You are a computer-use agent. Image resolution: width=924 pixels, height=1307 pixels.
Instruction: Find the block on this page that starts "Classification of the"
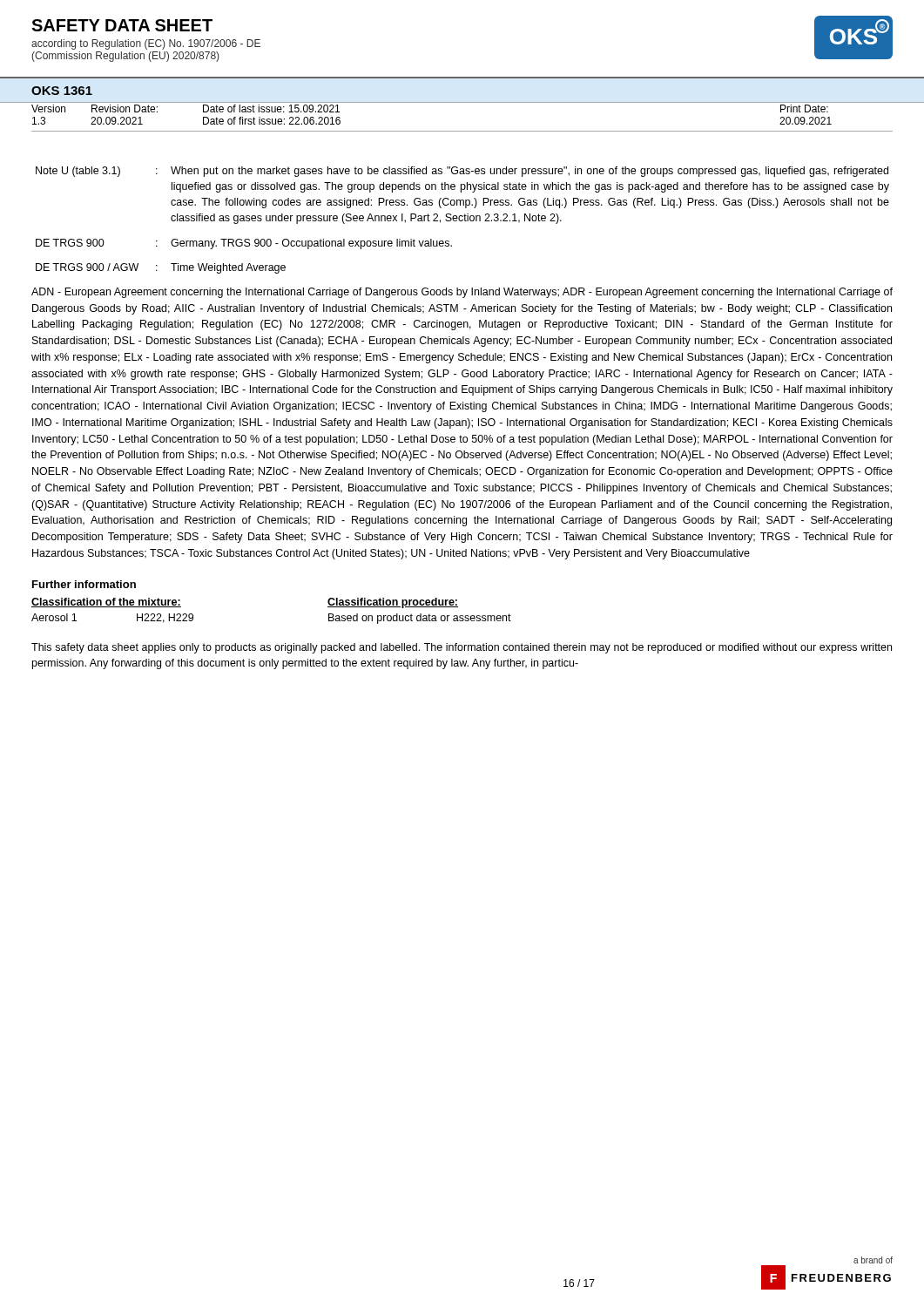(106, 602)
